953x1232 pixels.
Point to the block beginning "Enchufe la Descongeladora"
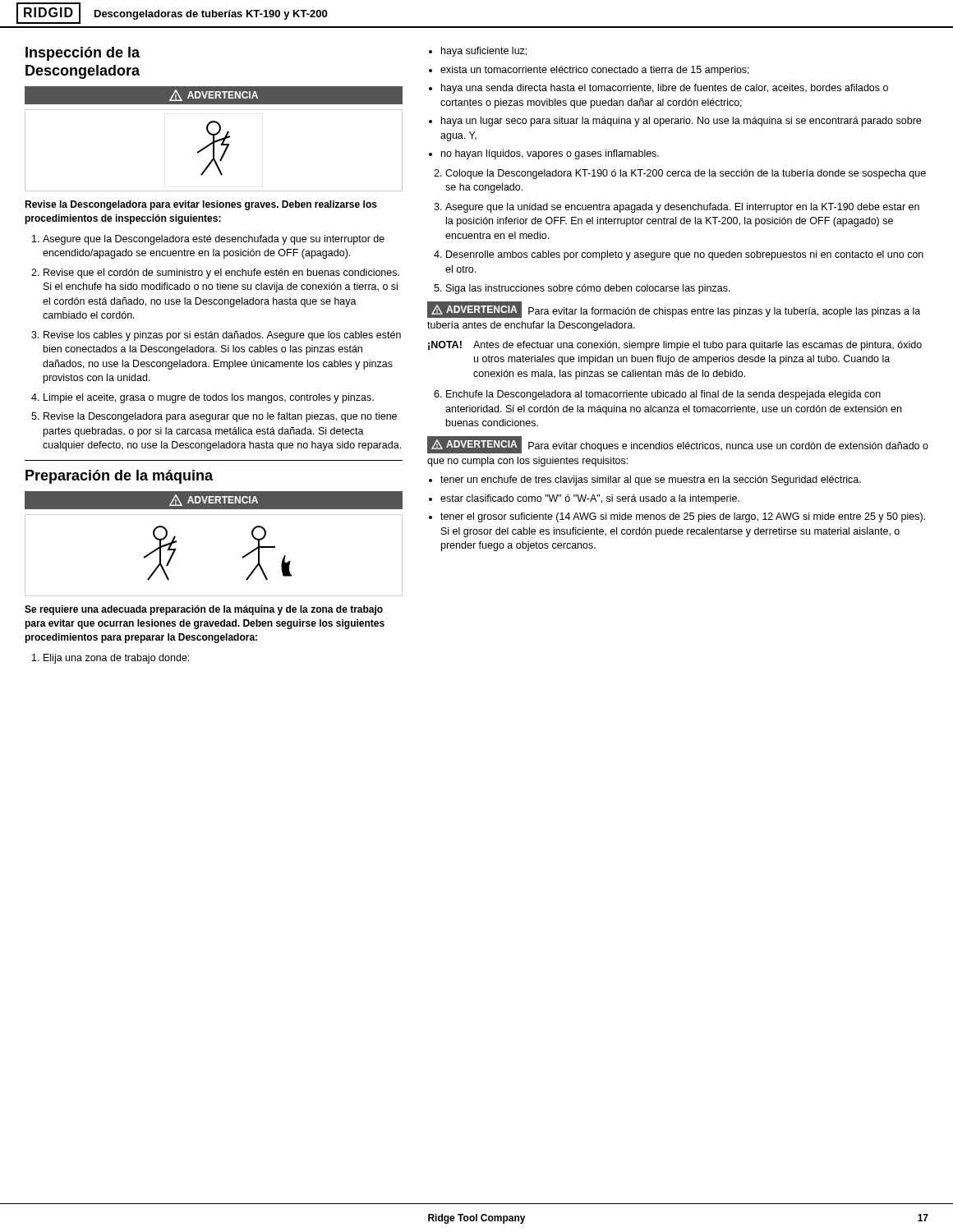point(678,410)
